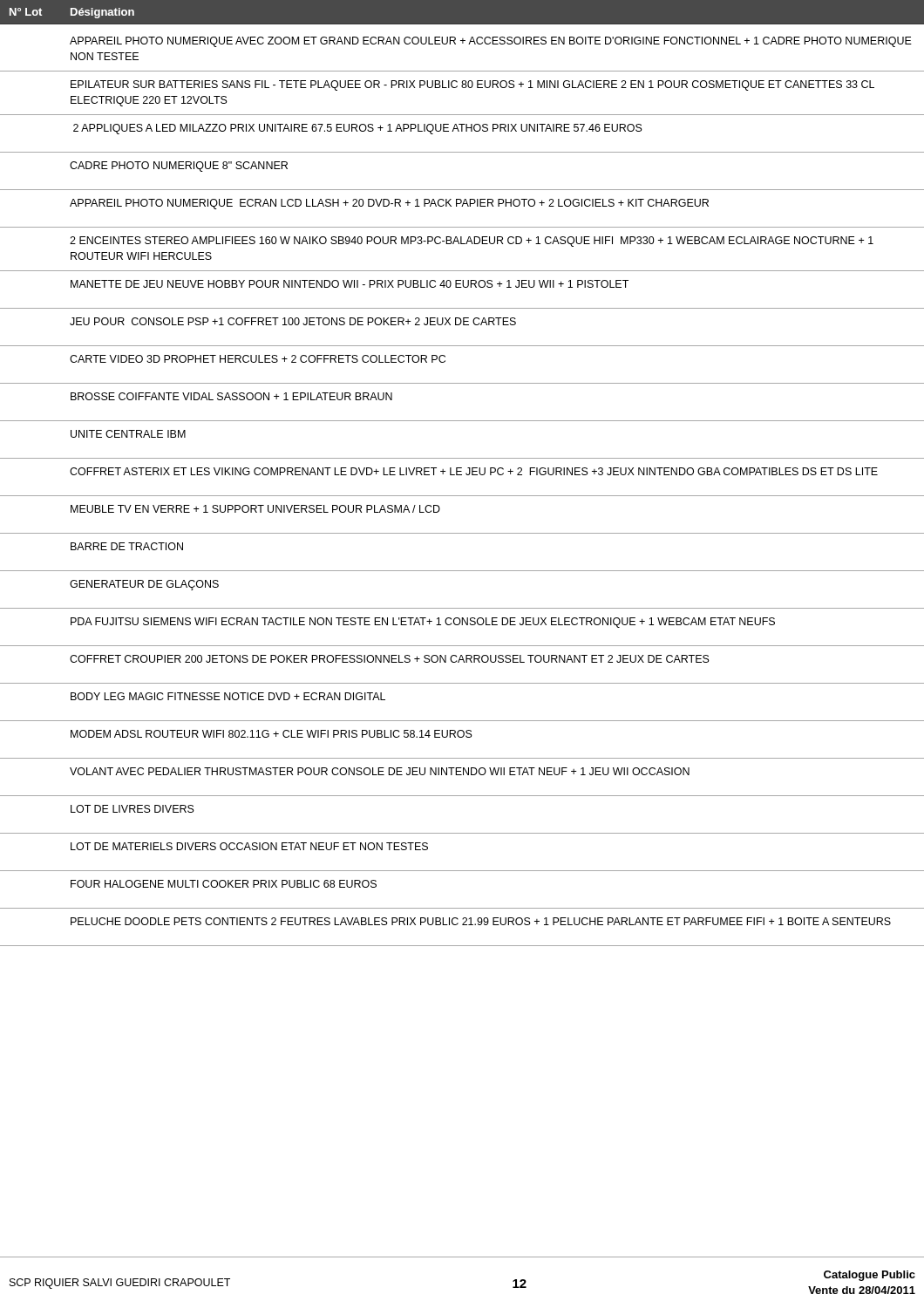Locate the text "BARRE DE TRACTION"
Image resolution: width=924 pixels, height=1308 pixels.
tap(127, 546)
